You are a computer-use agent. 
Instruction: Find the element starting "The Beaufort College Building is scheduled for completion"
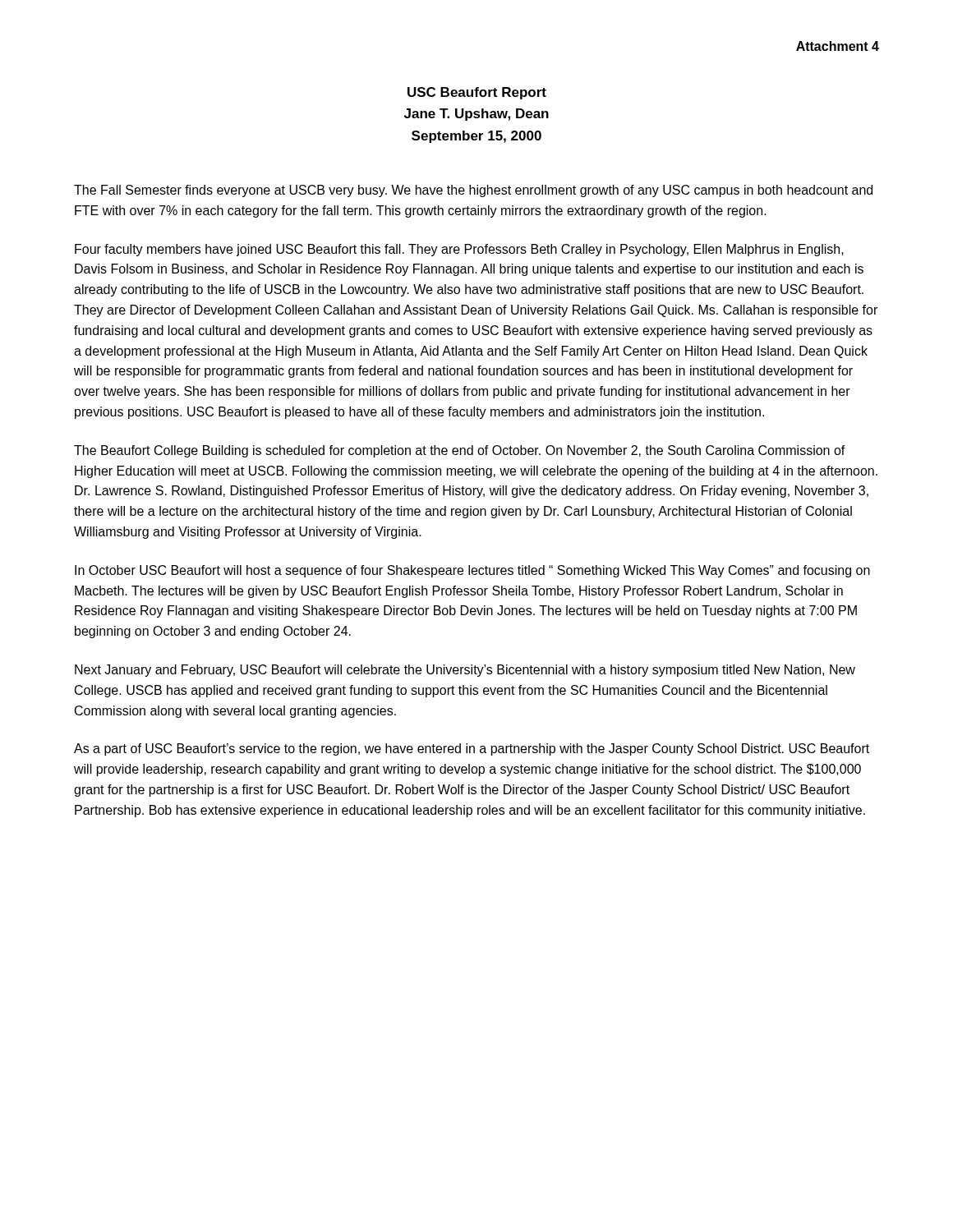476,492
